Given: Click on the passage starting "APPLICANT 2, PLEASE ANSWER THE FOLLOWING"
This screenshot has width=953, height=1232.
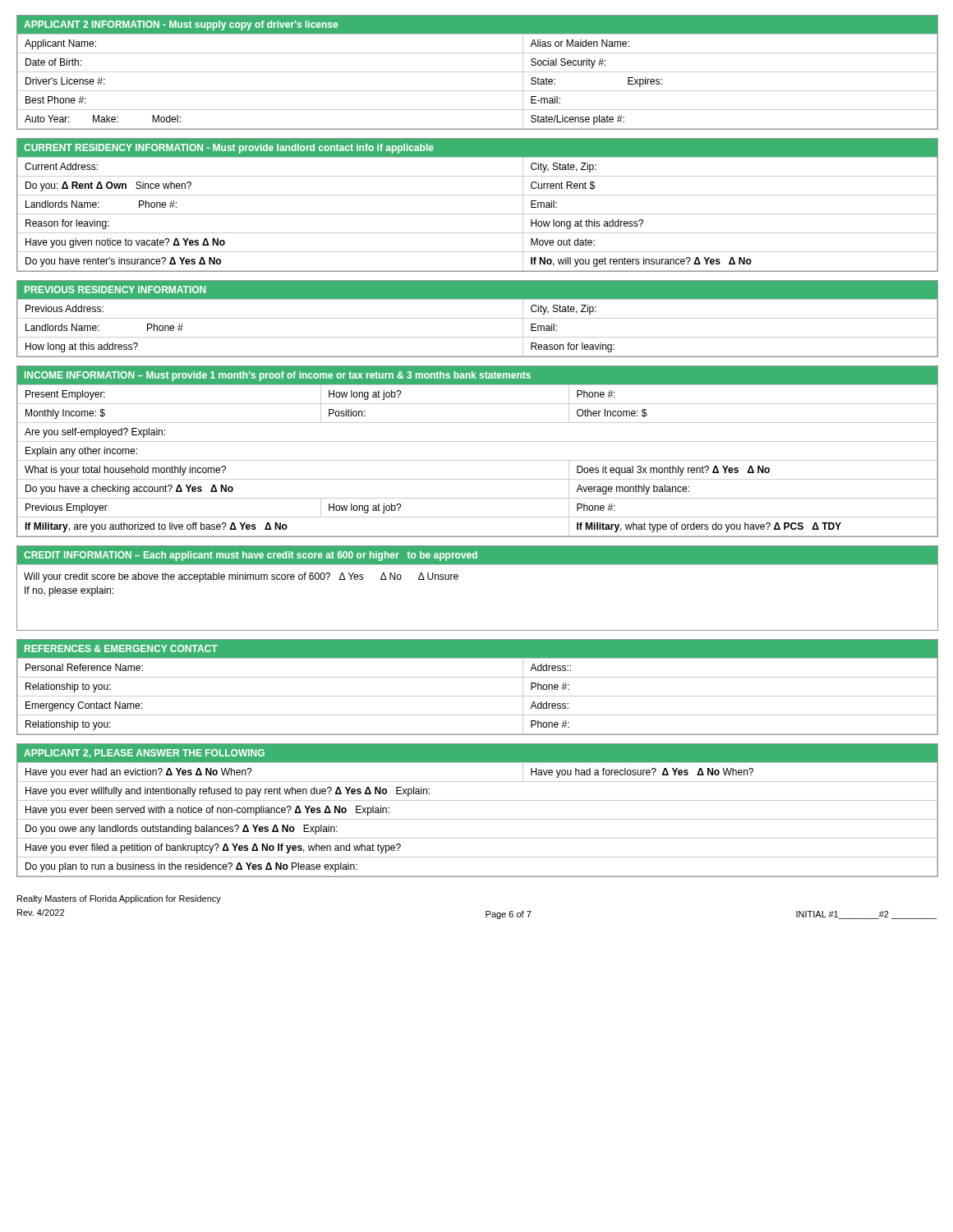Looking at the screenshot, I should tap(477, 810).
